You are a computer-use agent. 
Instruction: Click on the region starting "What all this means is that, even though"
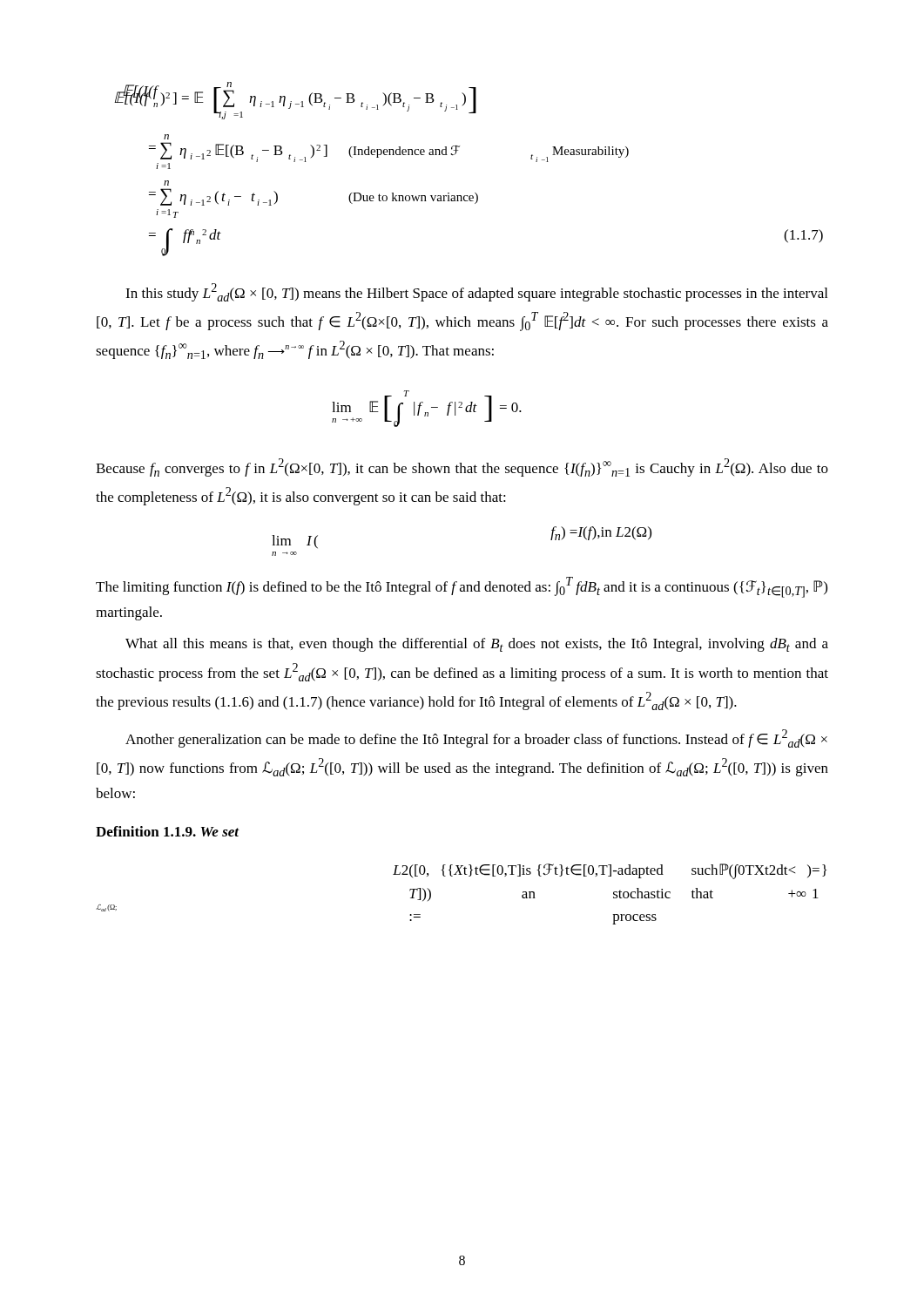462,674
